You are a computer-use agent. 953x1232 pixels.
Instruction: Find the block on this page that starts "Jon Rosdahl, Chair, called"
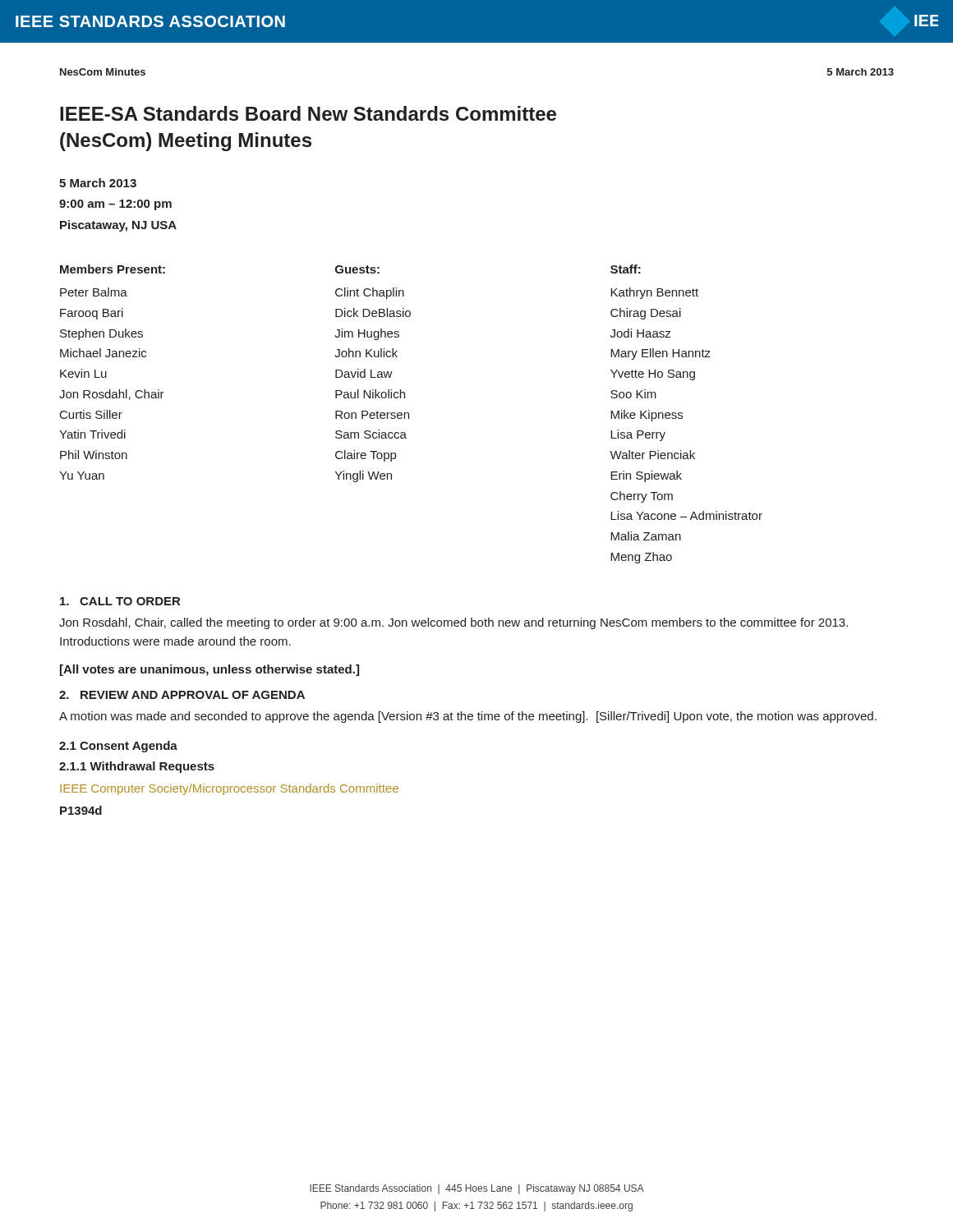click(454, 631)
